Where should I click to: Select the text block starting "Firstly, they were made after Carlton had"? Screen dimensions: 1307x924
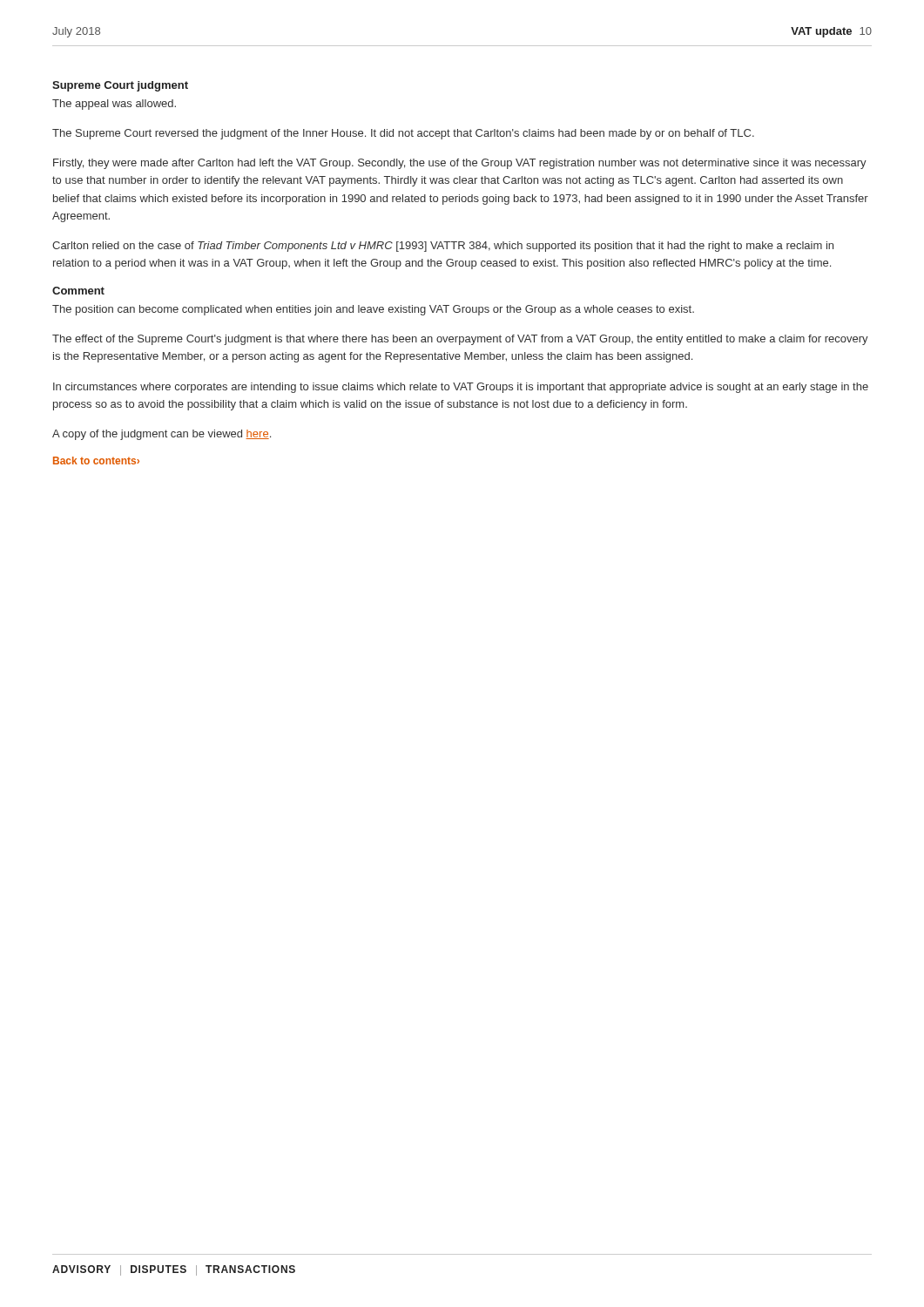coord(462,190)
